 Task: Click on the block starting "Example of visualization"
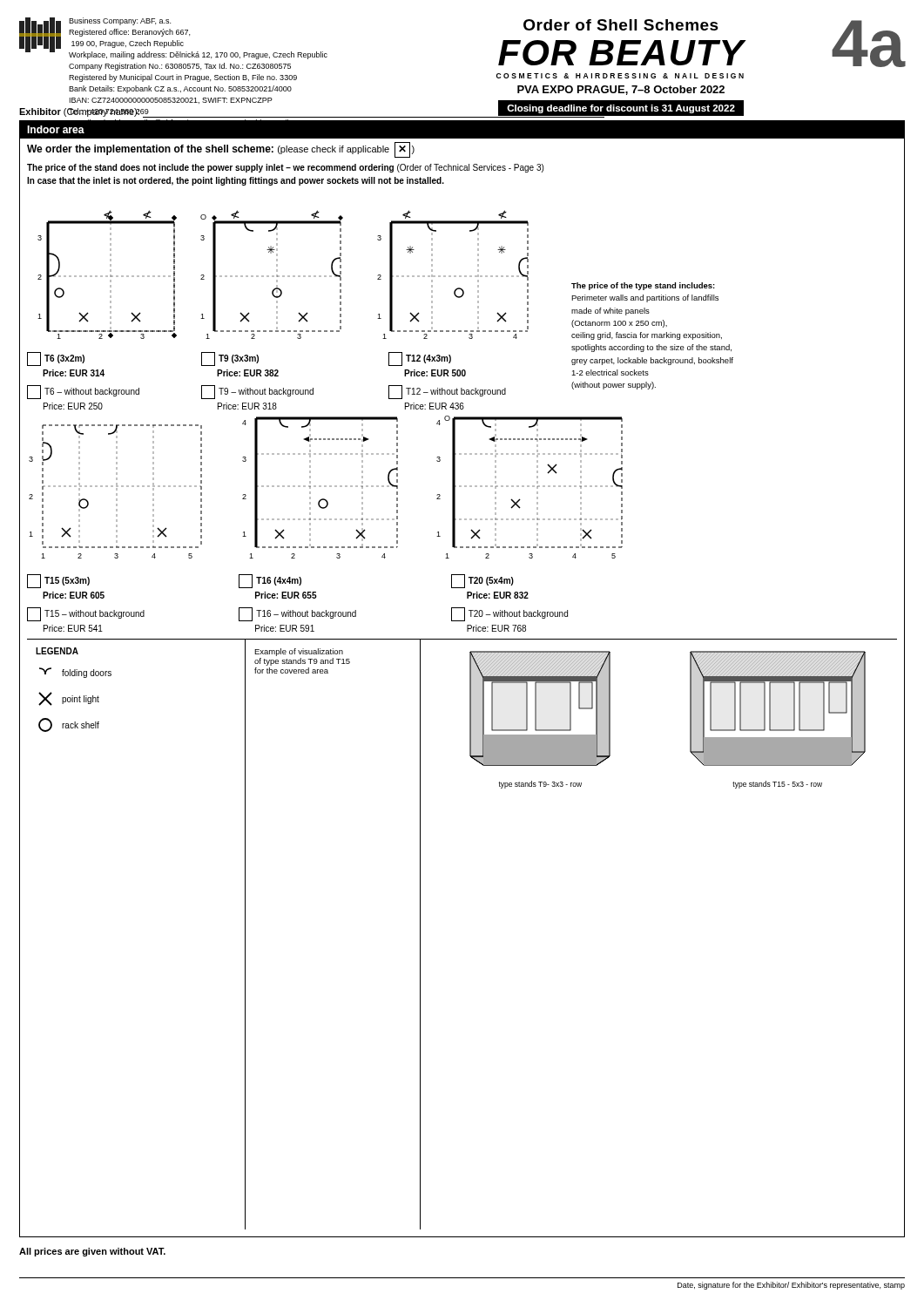coord(302,661)
